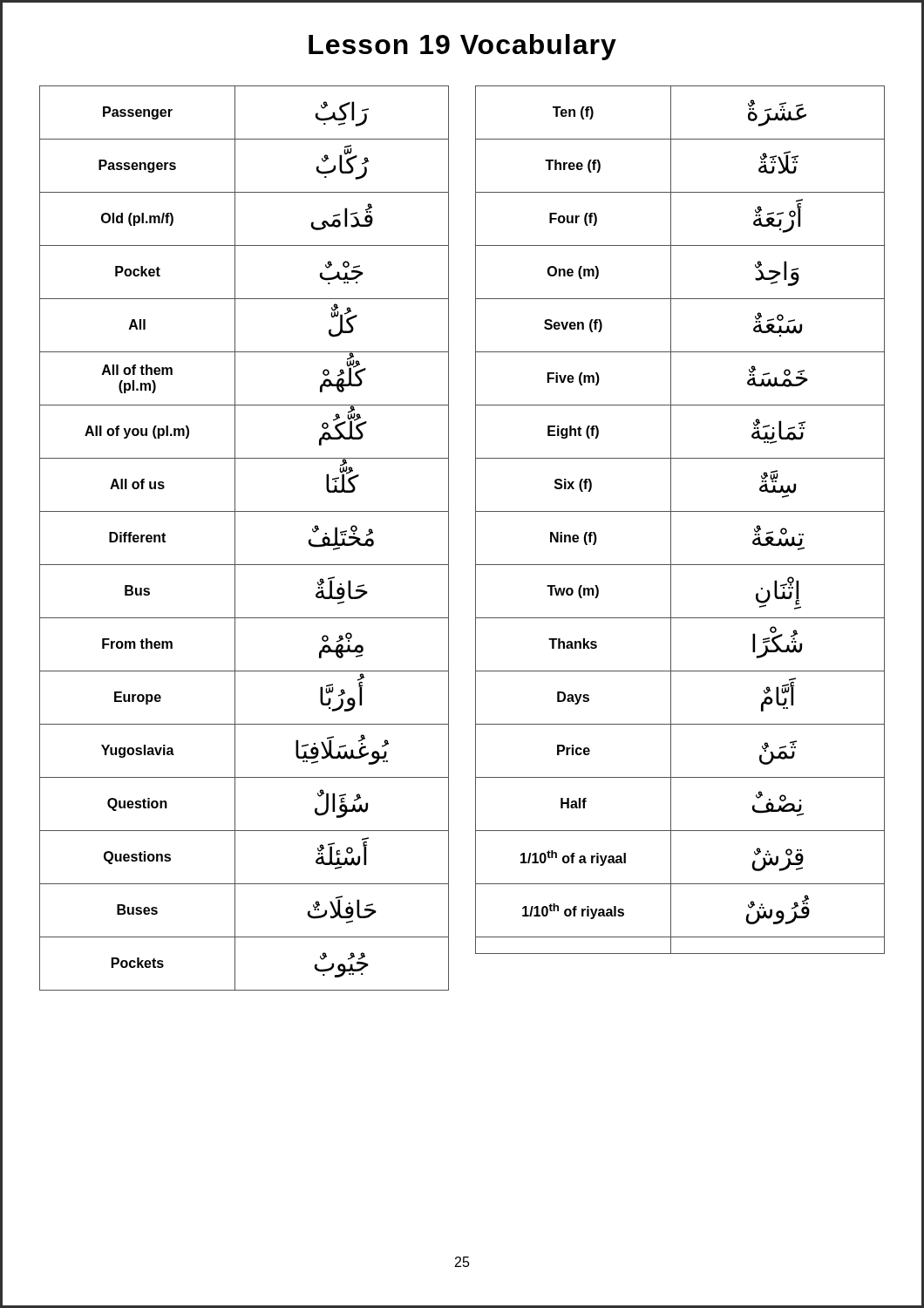This screenshot has height=1308, width=924.
Task: Find the passage starting "Lesson 19 Vocabulary"
Action: click(462, 44)
